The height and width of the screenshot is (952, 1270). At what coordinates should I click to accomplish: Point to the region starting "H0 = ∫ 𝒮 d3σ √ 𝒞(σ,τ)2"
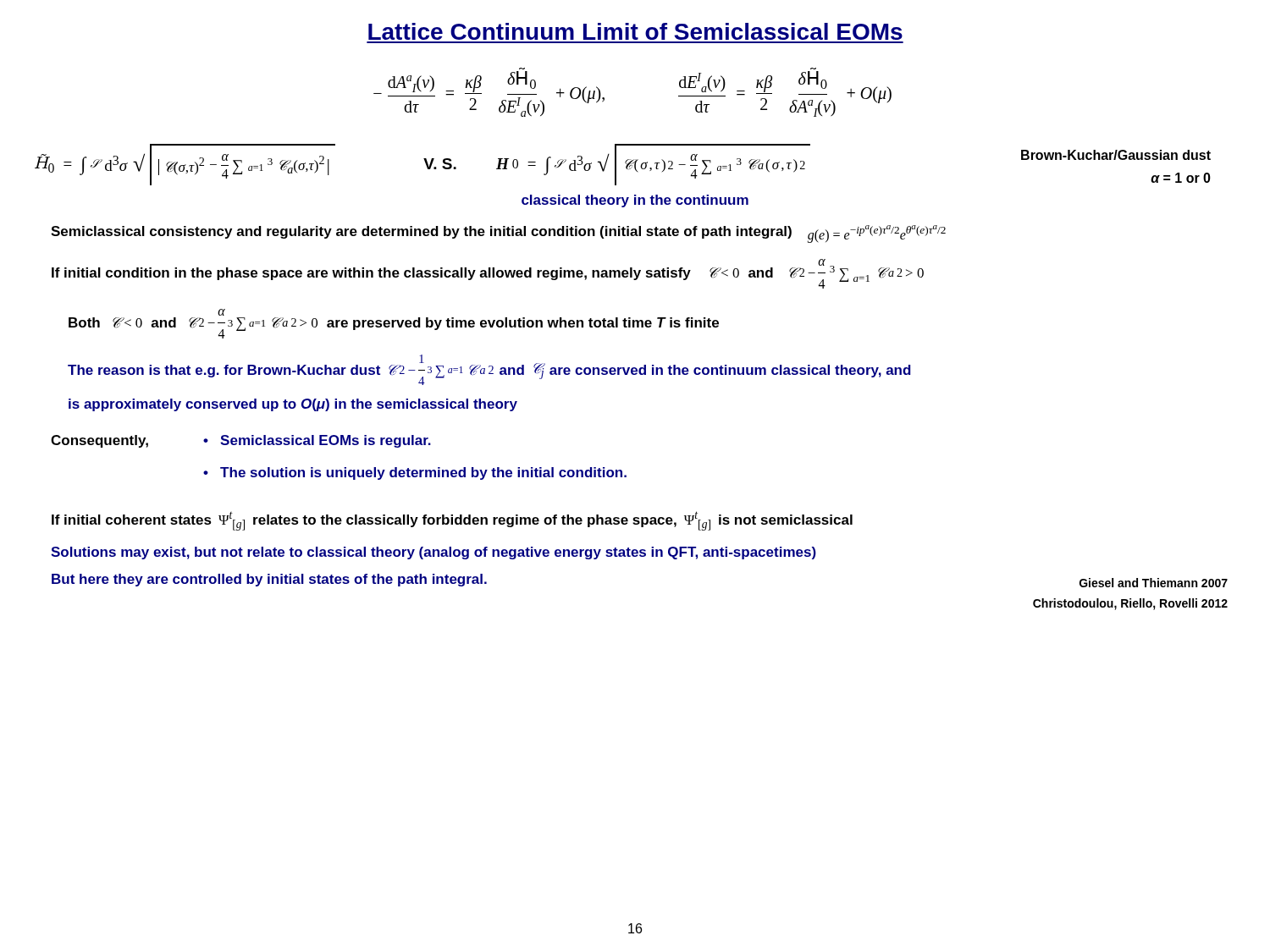(x=653, y=164)
